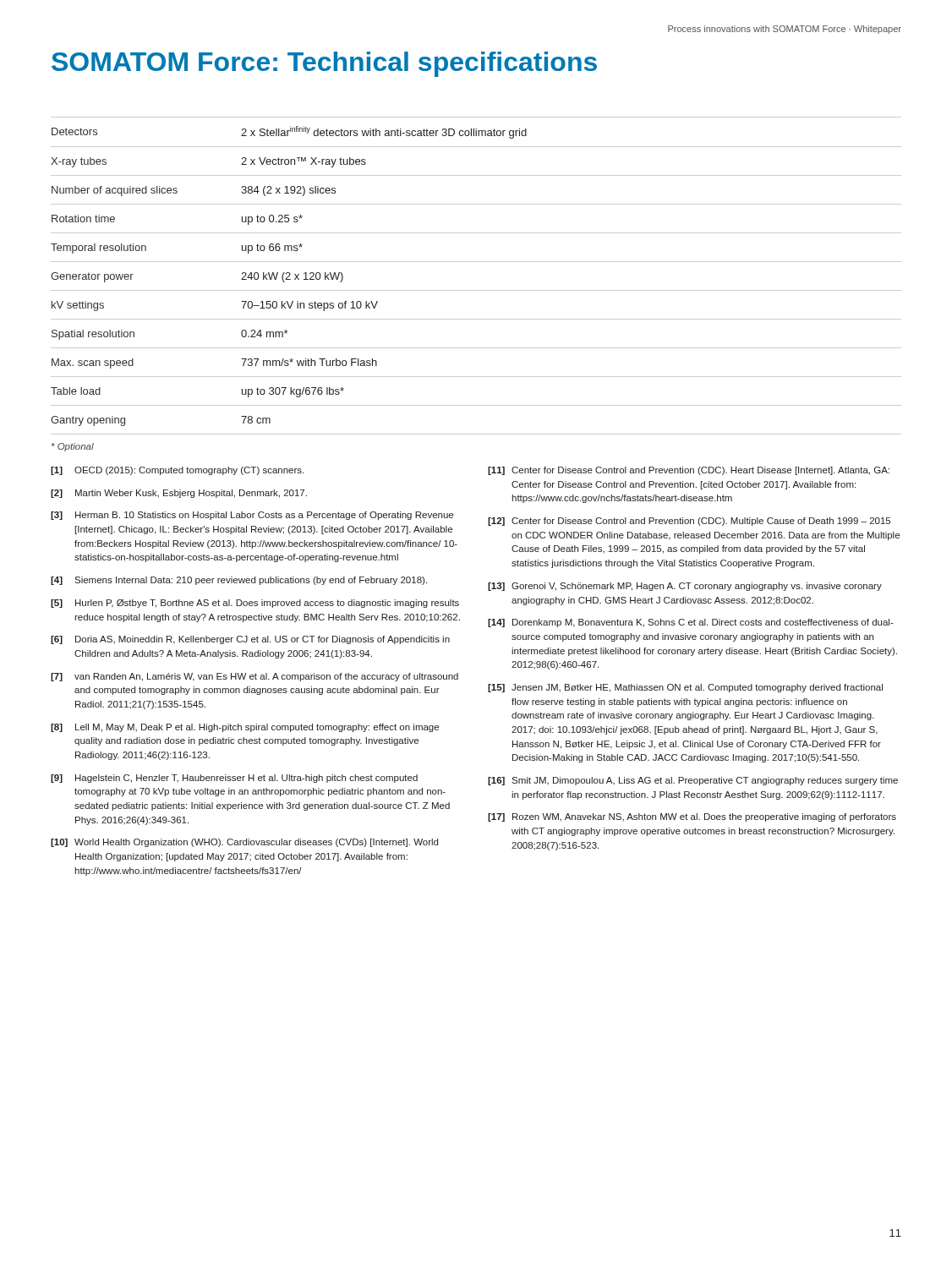Click the passage that begins "[14] Dorenkamp M, Bonaventura K, Sohns"

click(x=695, y=644)
